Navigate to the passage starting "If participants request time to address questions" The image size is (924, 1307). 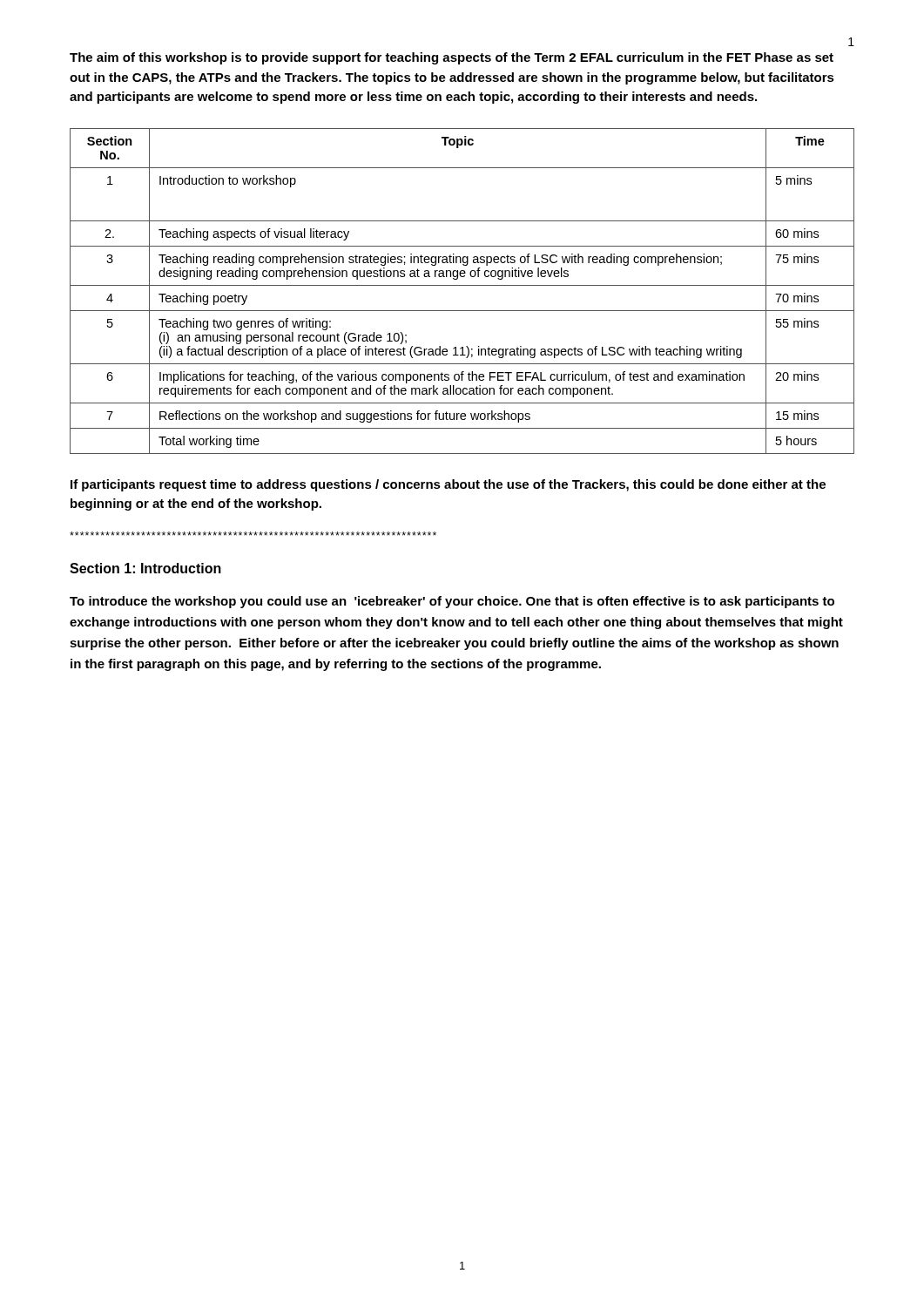[448, 493]
